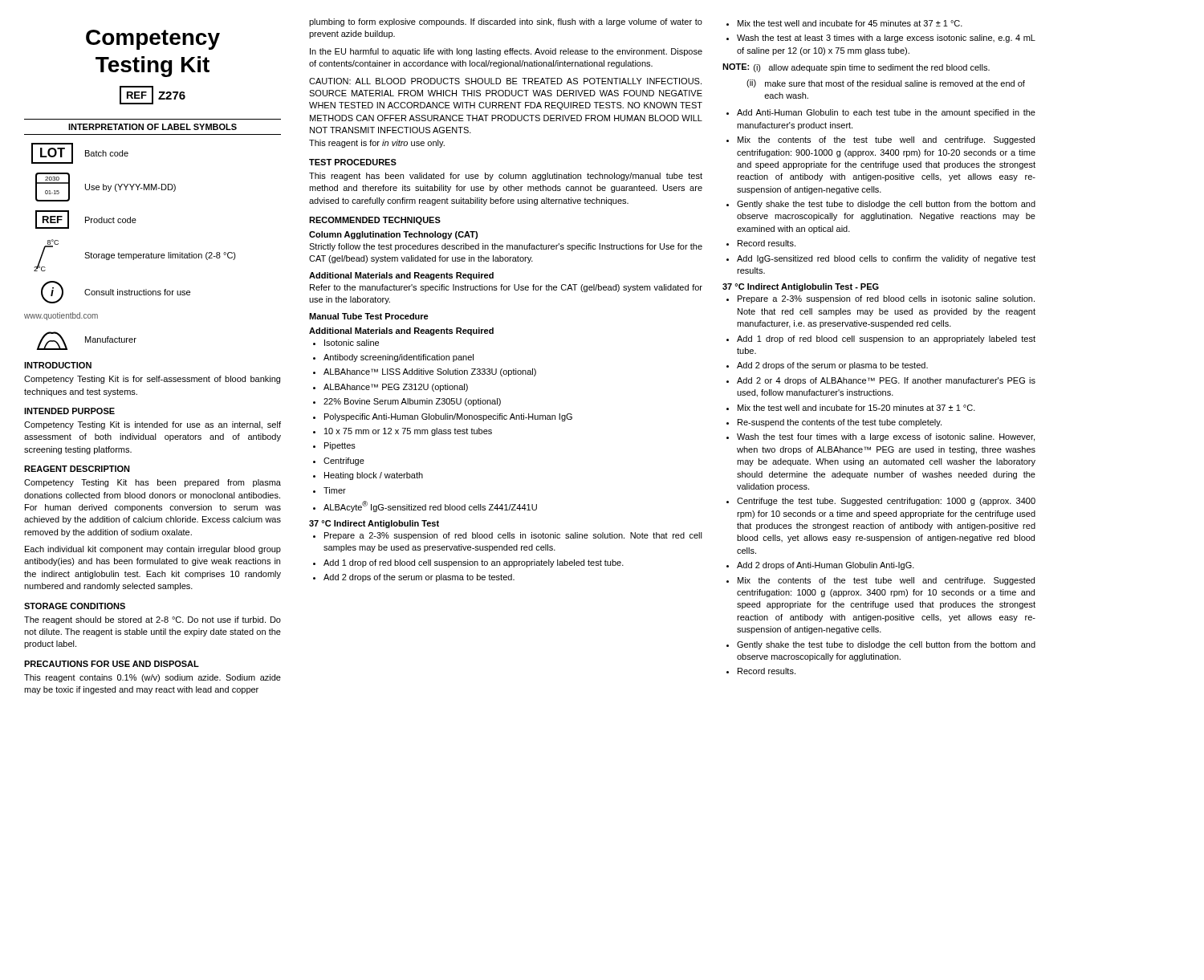Click on the element starting "Heating block / waterbath"

(x=373, y=475)
